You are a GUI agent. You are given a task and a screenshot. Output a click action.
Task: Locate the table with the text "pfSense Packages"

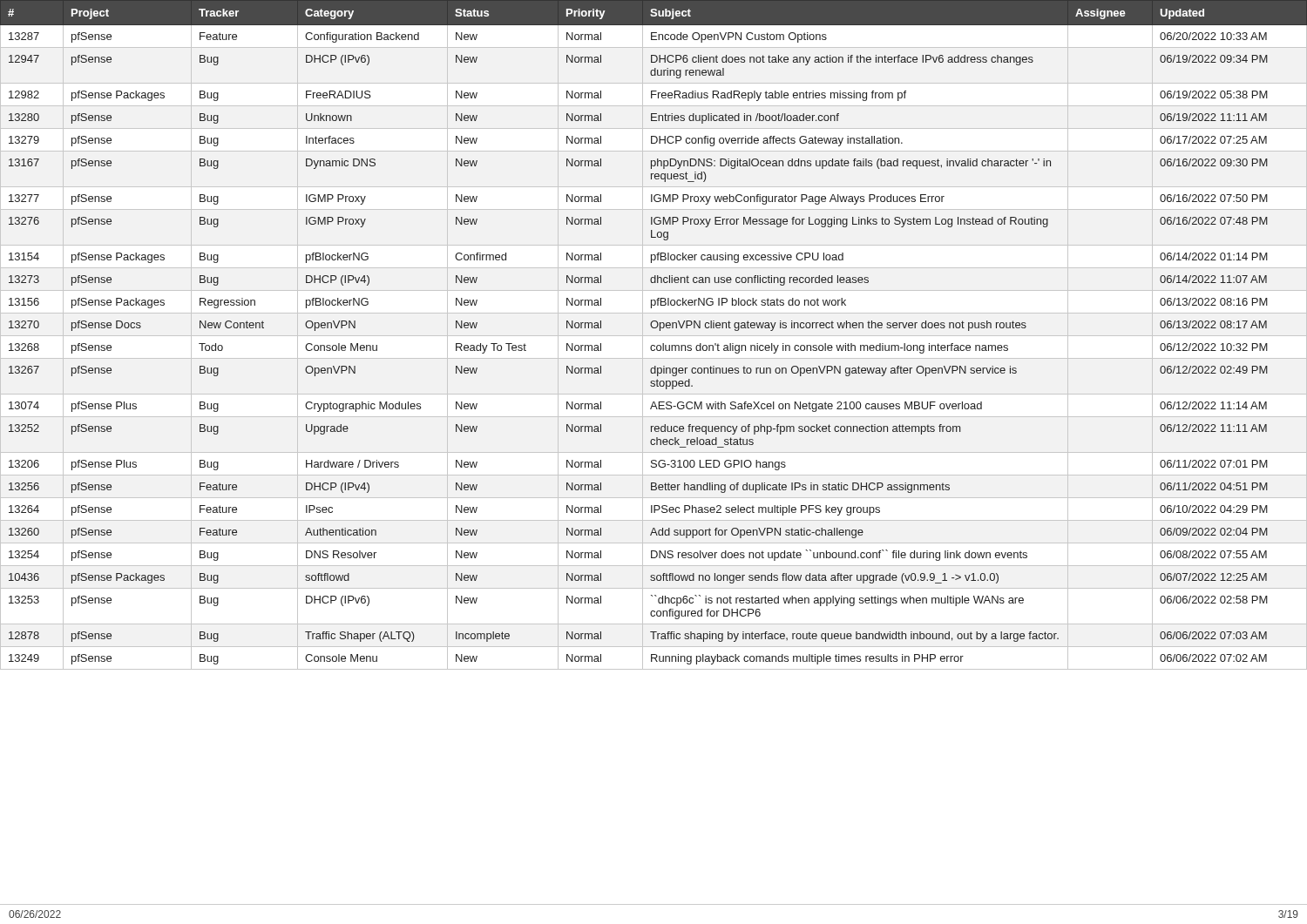point(654,335)
